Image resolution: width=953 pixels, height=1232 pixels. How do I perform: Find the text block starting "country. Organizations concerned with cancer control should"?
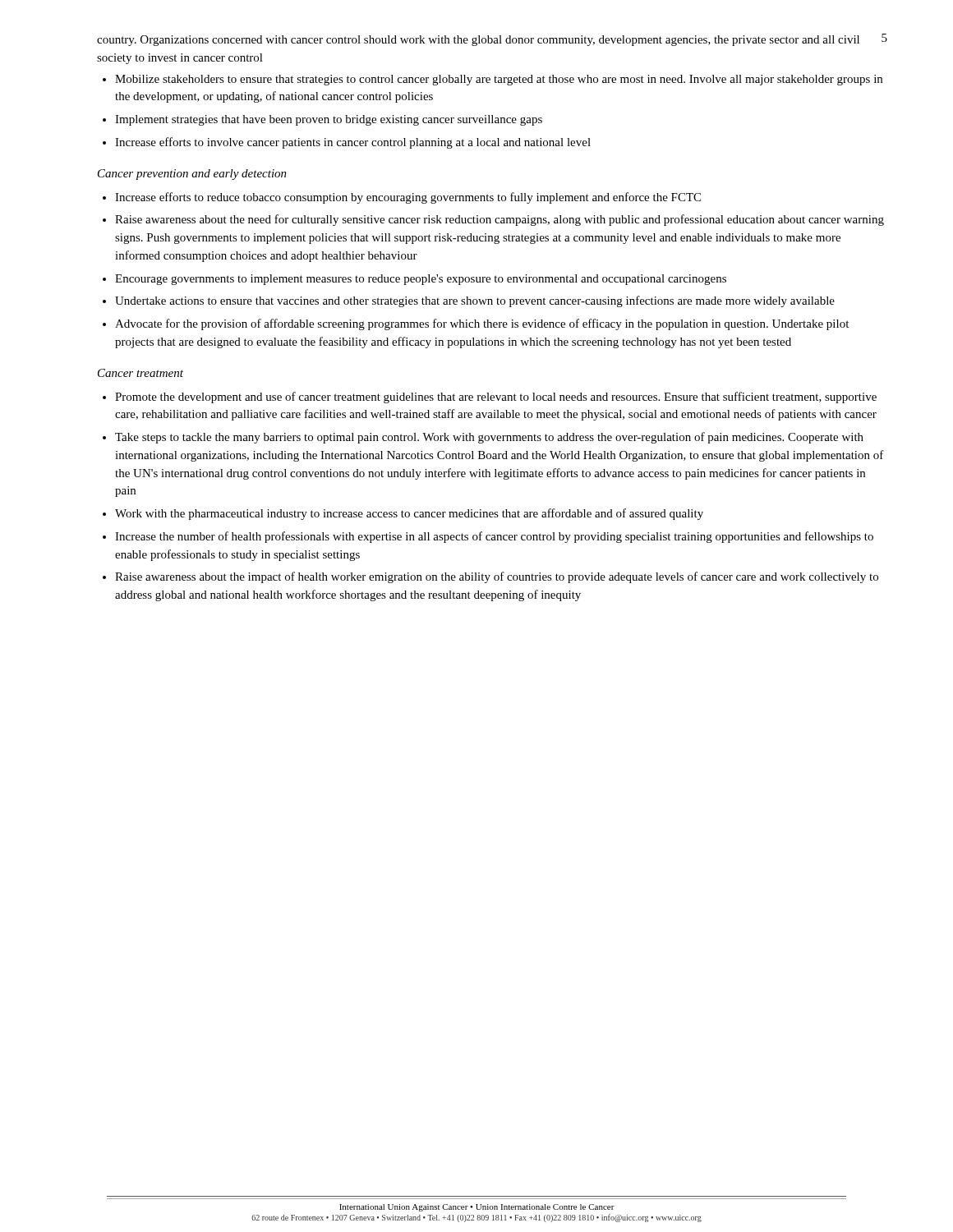click(x=478, y=48)
